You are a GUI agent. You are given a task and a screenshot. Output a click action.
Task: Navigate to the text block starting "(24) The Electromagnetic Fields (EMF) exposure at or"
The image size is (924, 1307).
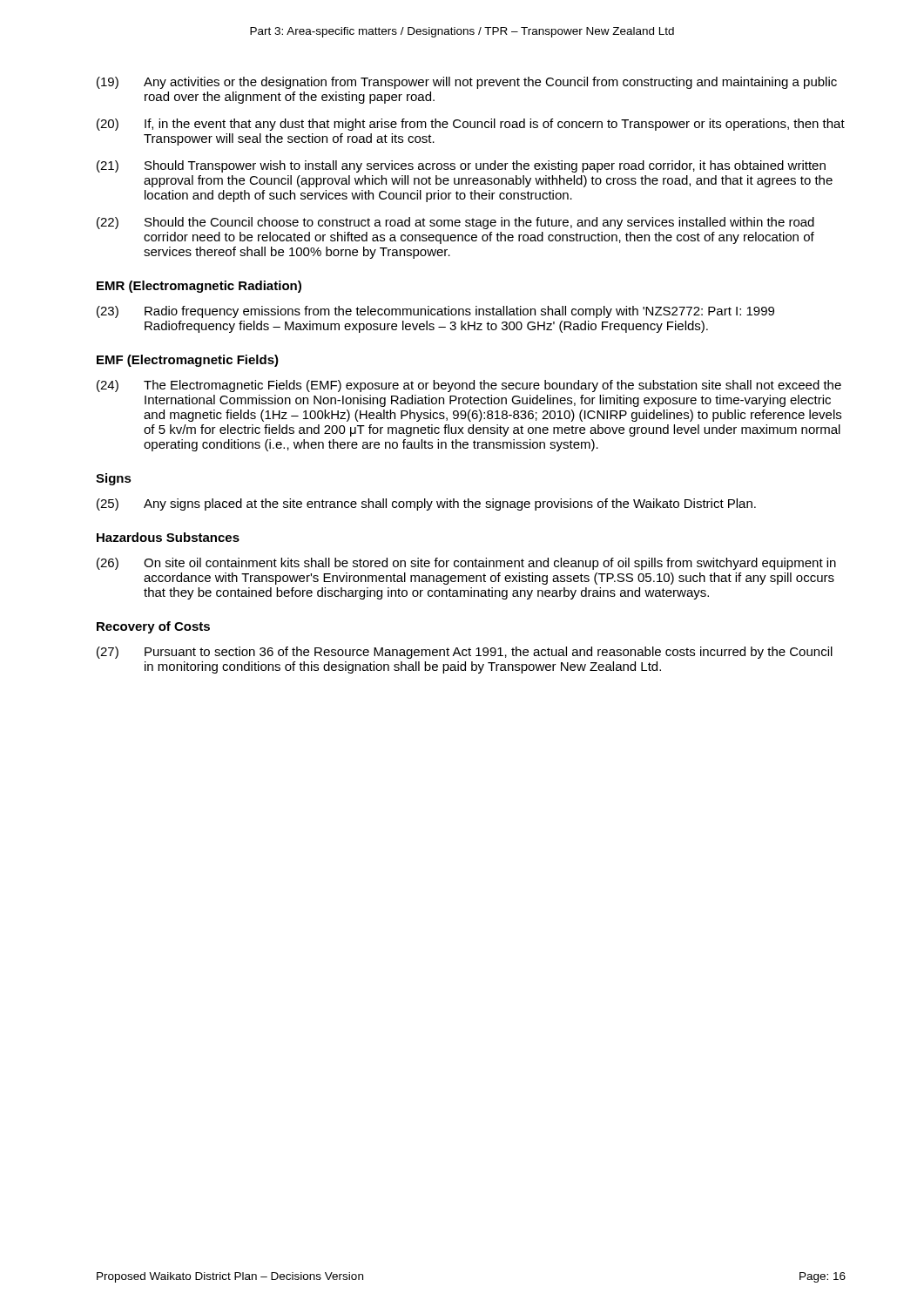point(471,414)
